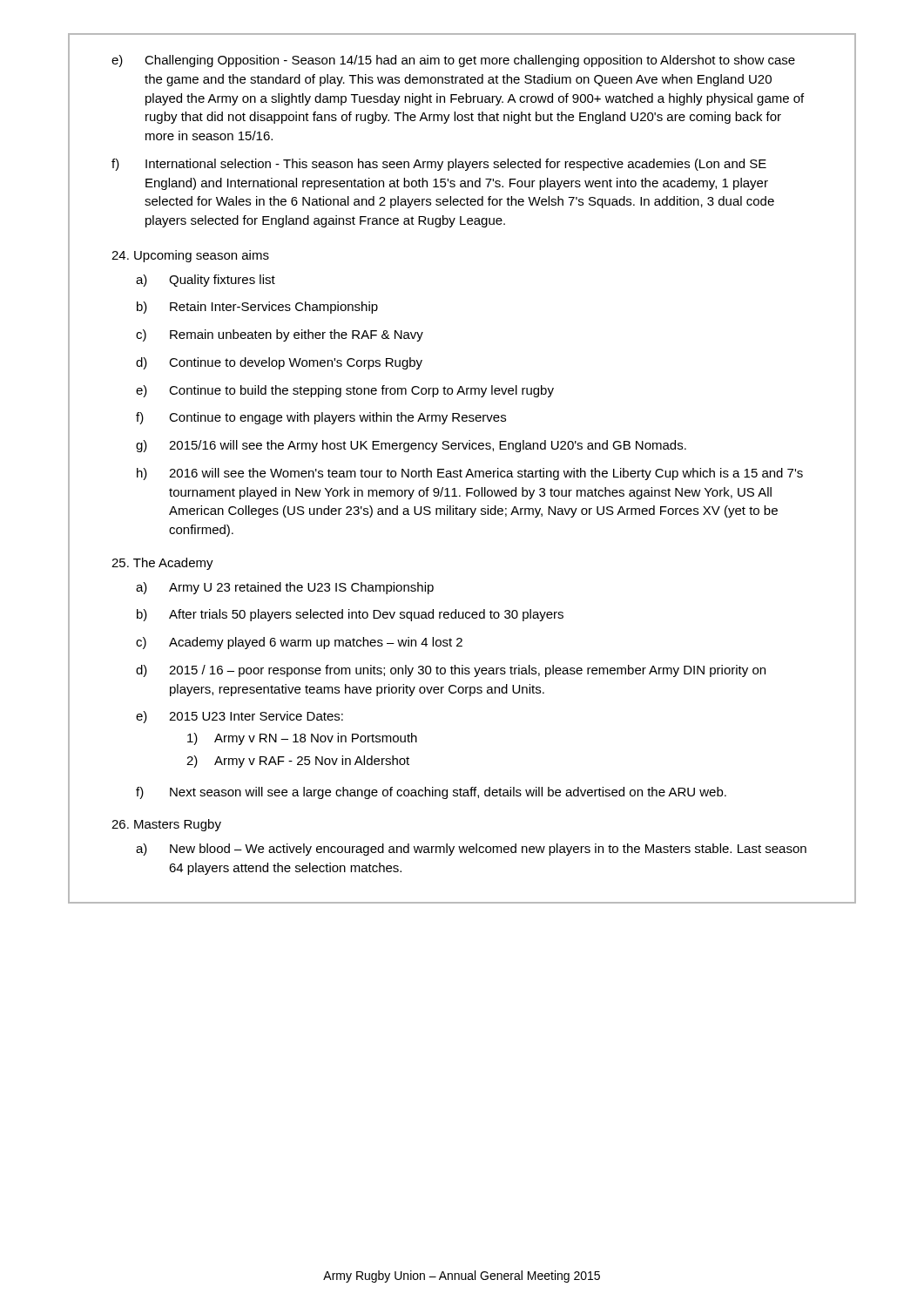Select the text block starting "e) Challenging Opposition - Season 14/15"
This screenshot has height=1307, width=924.
coord(462,98)
